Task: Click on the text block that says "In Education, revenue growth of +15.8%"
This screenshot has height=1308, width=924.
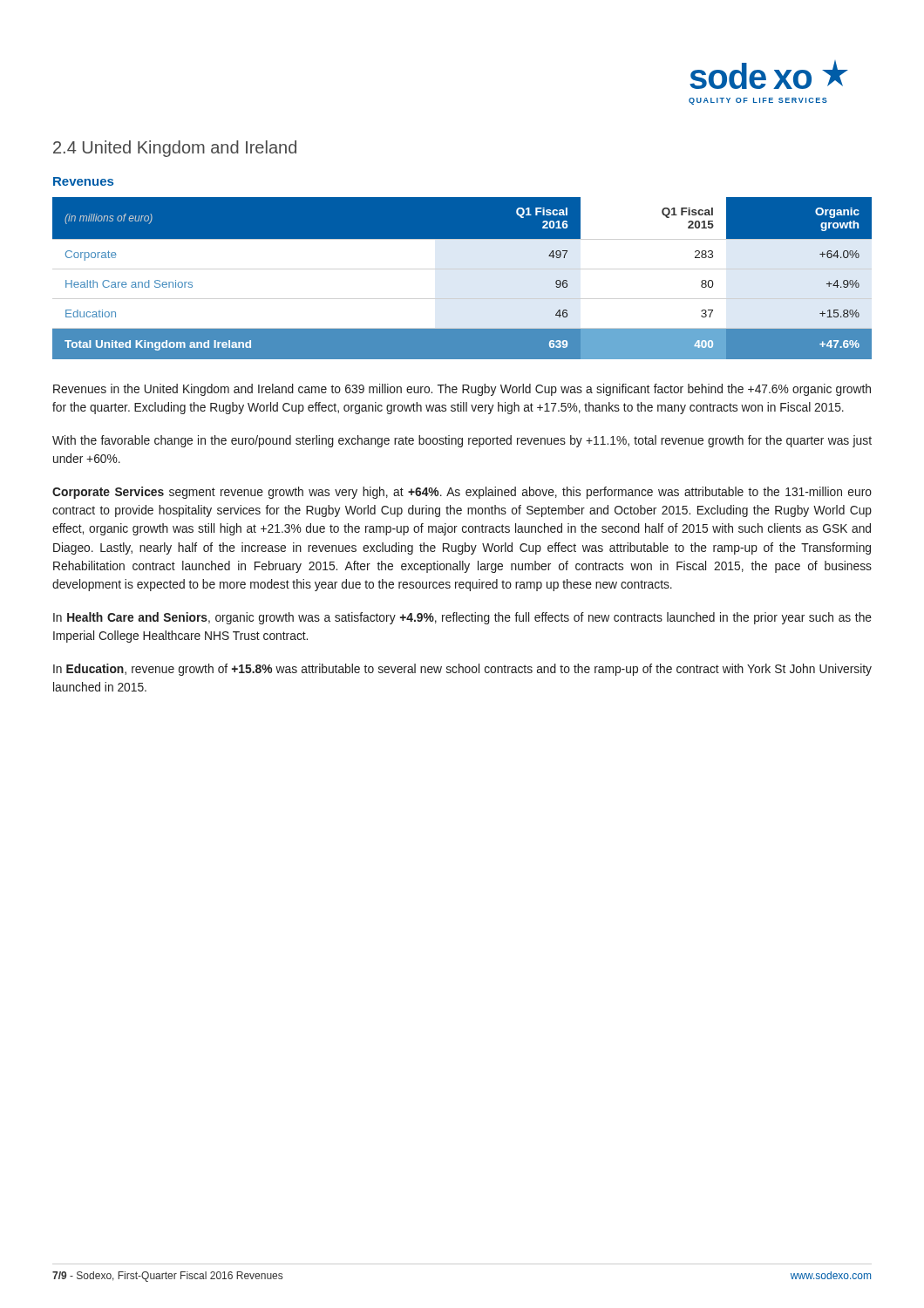Action: pyautogui.click(x=462, y=678)
